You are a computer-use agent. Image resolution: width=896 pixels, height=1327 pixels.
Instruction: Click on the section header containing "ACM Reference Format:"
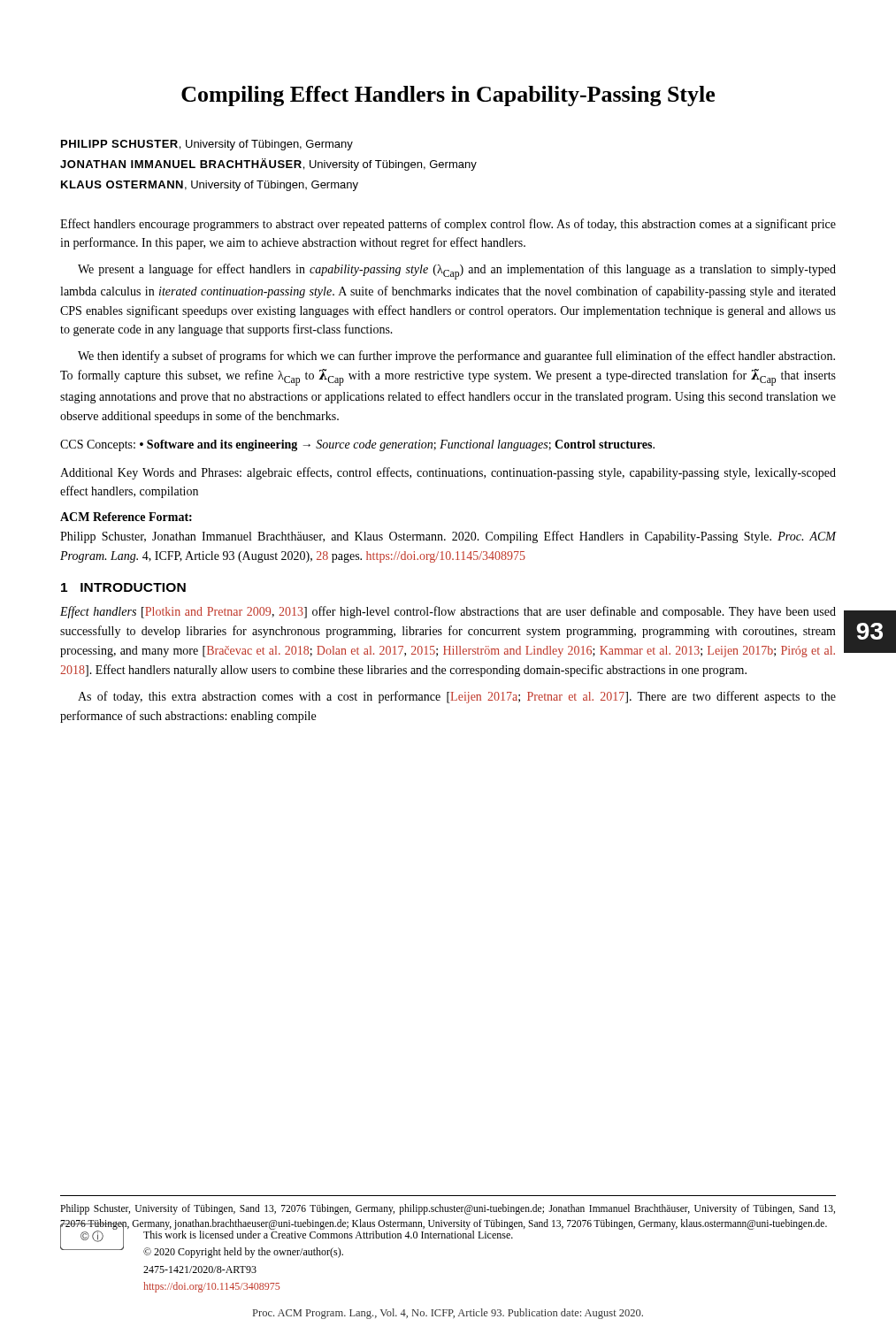(x=126, y=517)
